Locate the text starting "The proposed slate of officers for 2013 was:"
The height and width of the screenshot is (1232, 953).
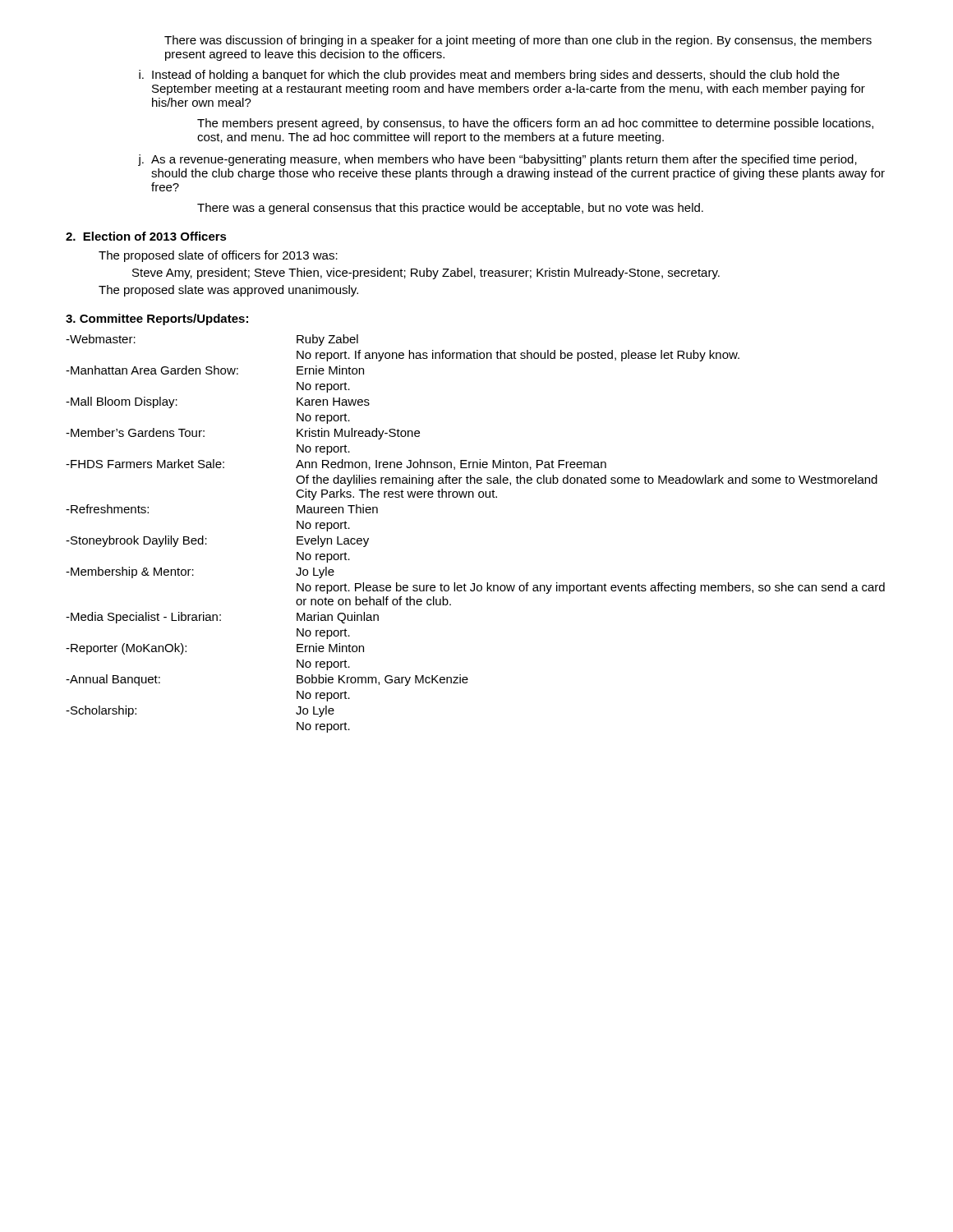(x=218, y=255)
